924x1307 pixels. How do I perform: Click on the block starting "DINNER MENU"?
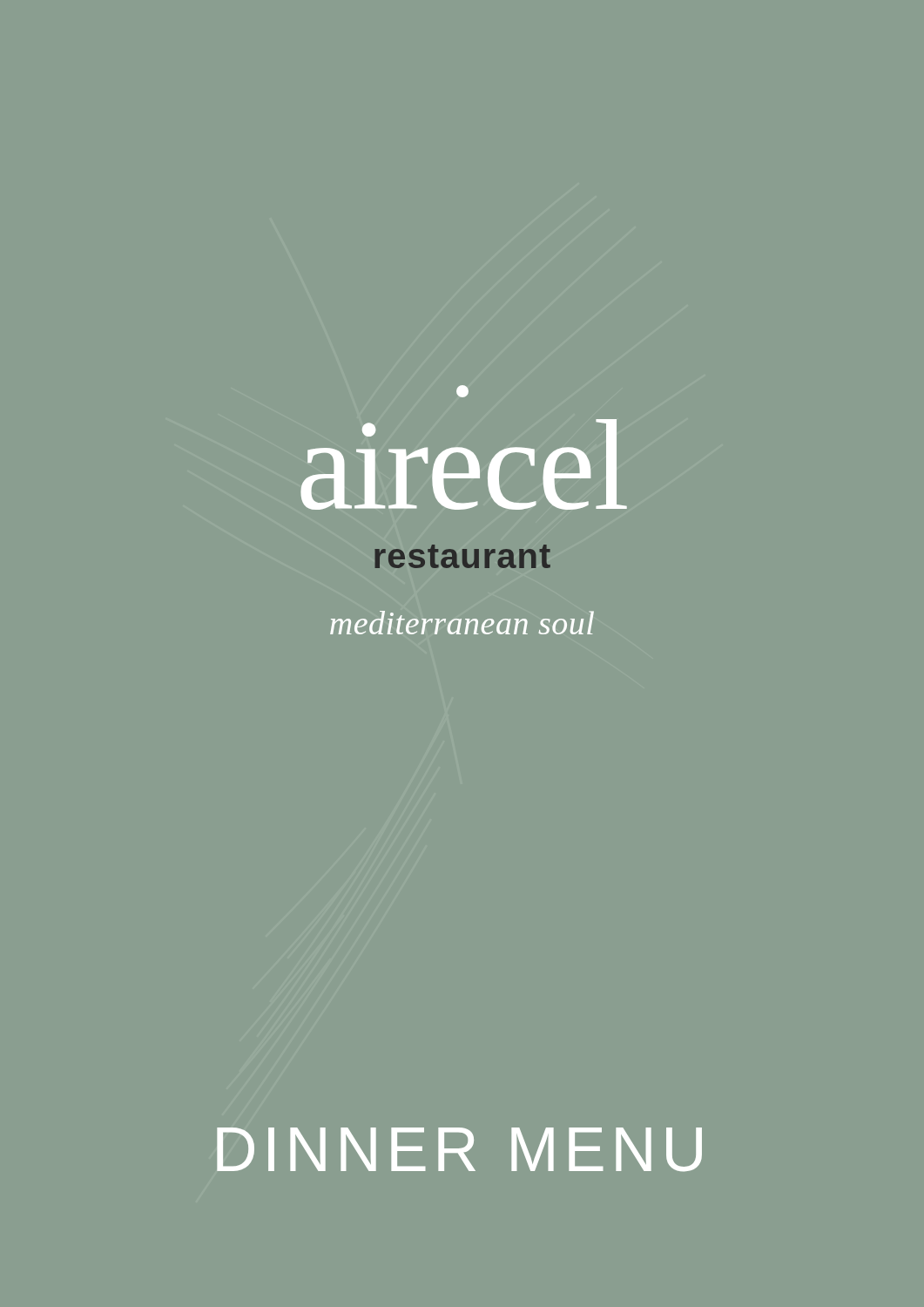(x=462, y=1149)
